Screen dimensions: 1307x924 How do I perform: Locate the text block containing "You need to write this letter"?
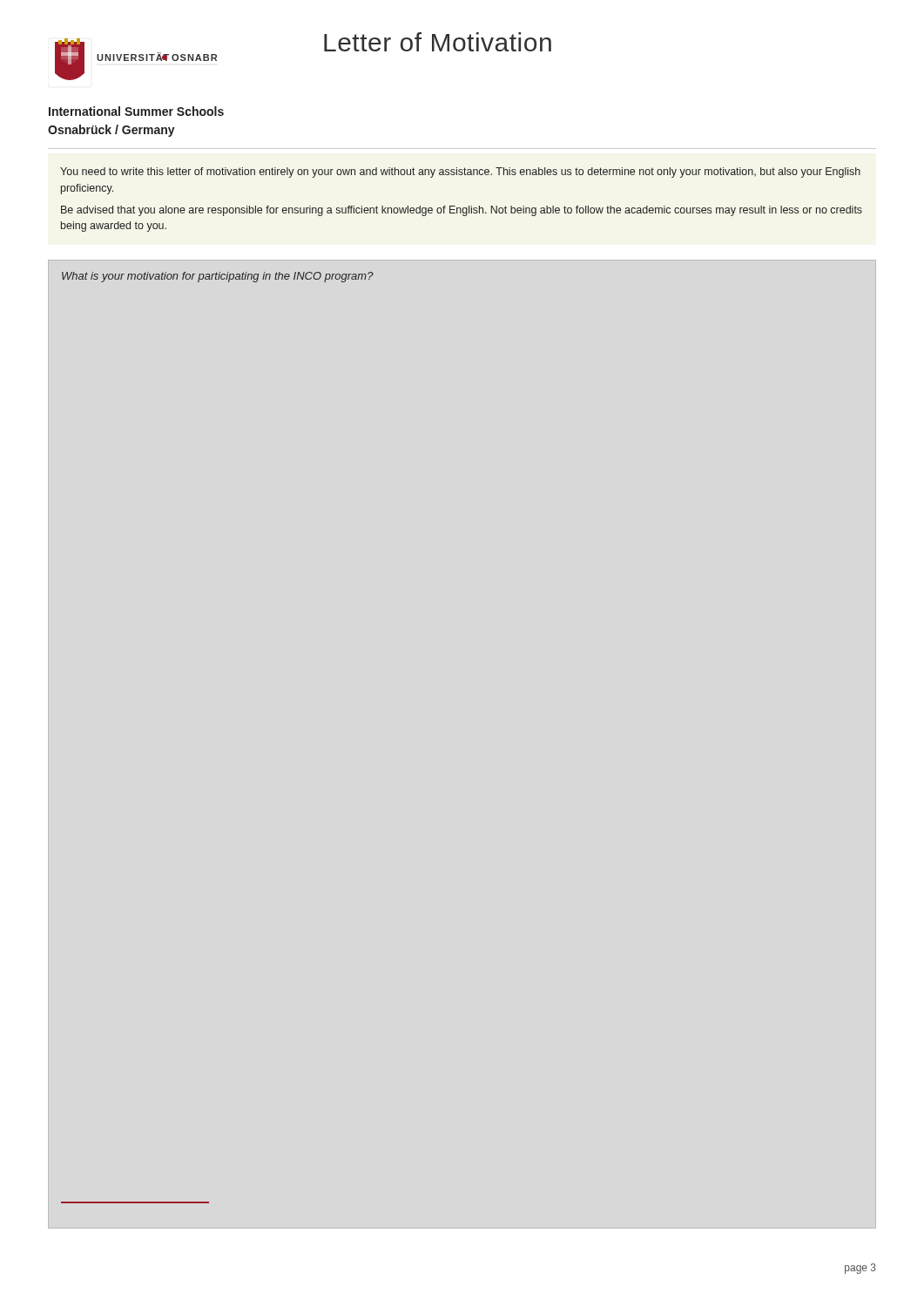(x=462, y=199)
